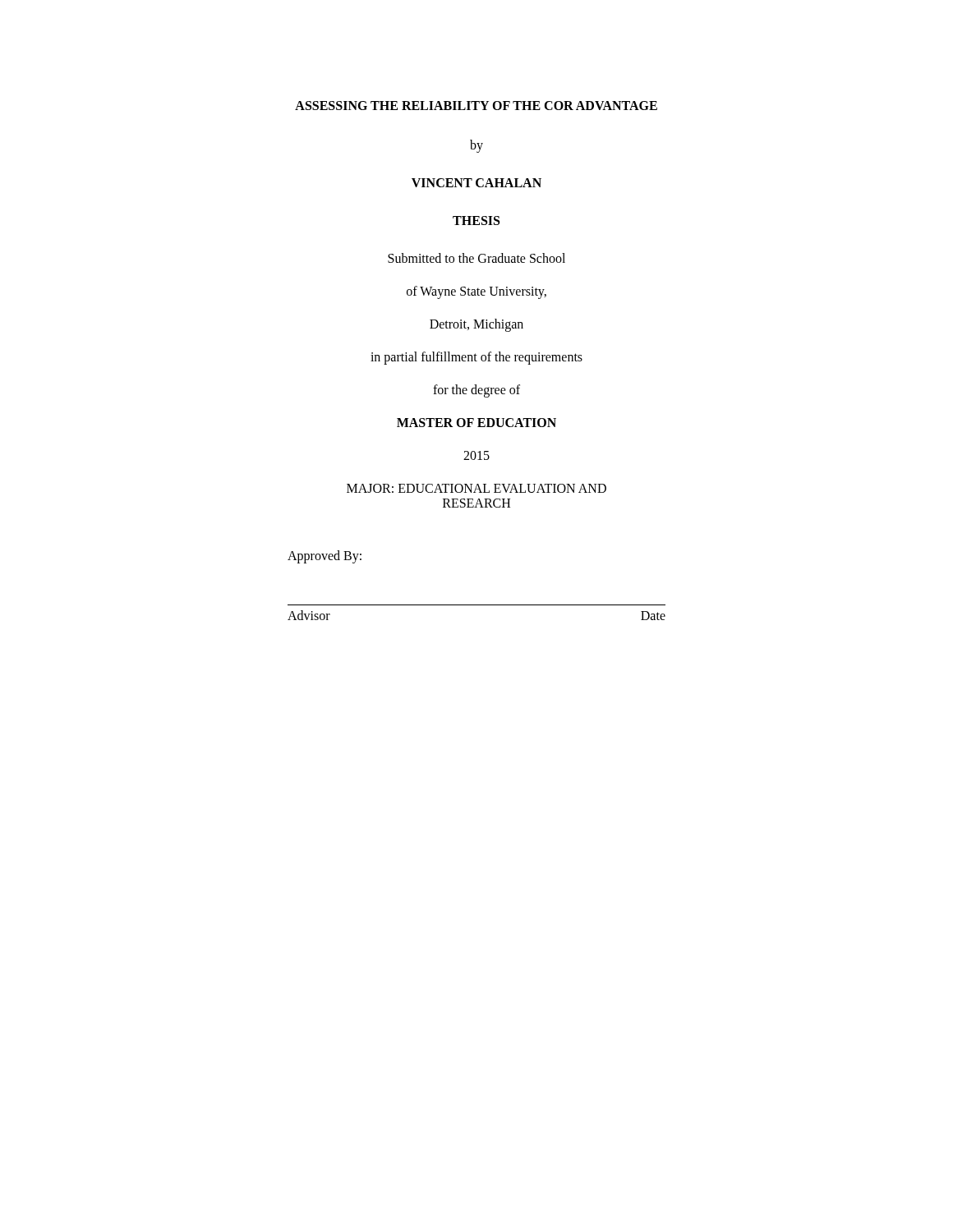This screenshot has height=1232, width=953.
Task: Find the text starting "Advisor Date"
Action: [x=476, y=614]
